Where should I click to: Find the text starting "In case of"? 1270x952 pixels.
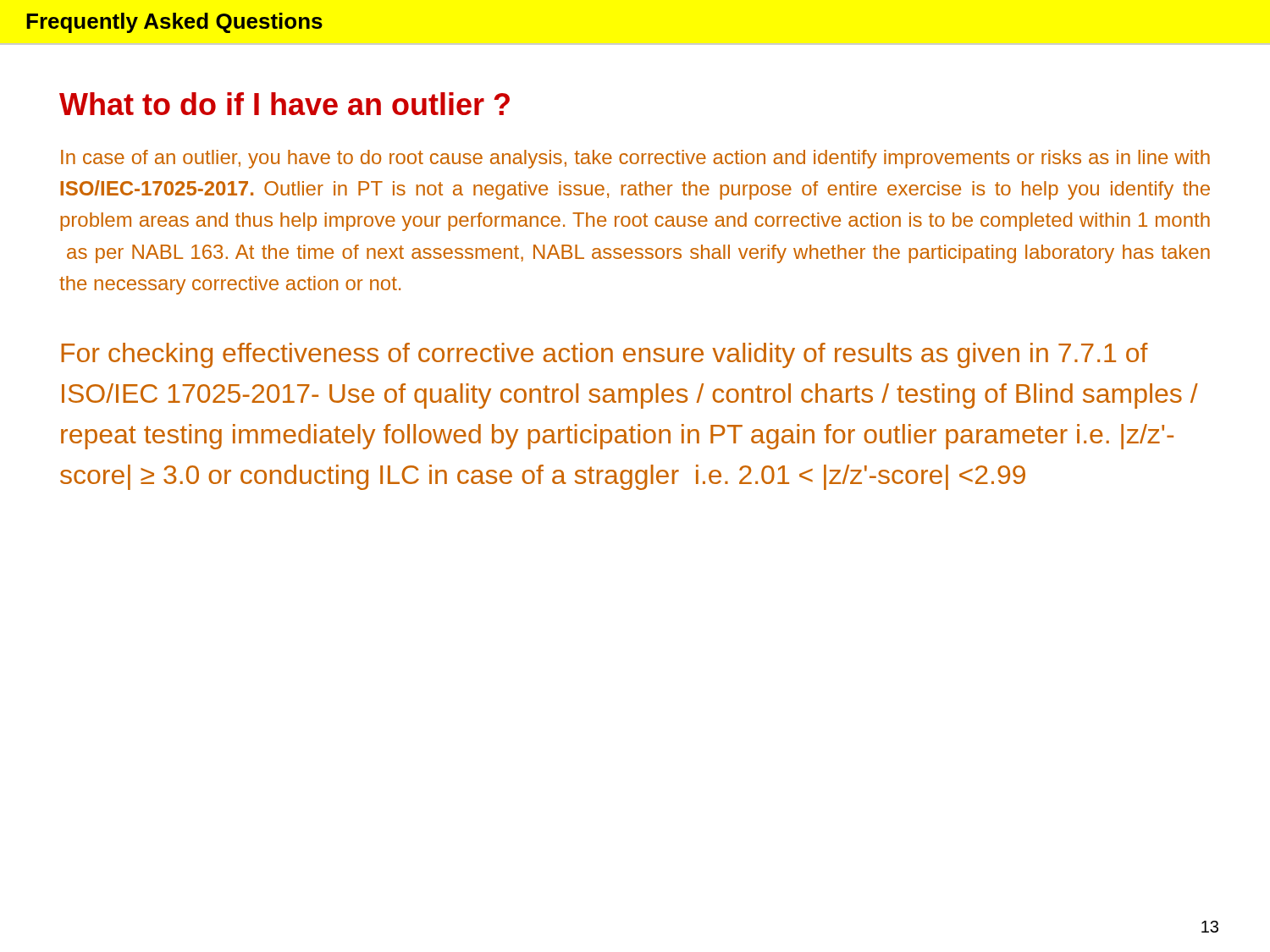635,220
